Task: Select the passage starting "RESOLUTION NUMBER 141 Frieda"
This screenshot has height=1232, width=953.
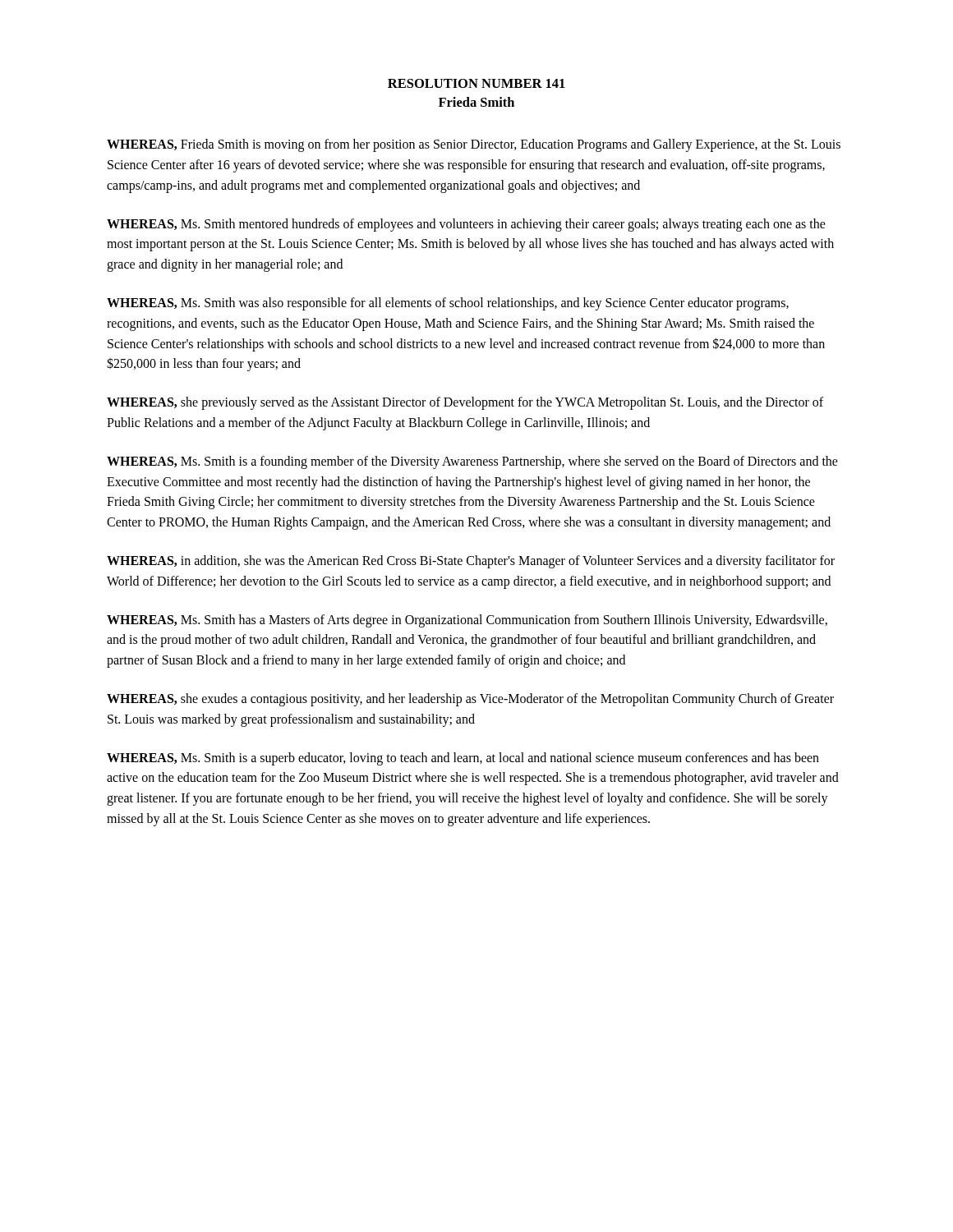Action: [476, 93]
